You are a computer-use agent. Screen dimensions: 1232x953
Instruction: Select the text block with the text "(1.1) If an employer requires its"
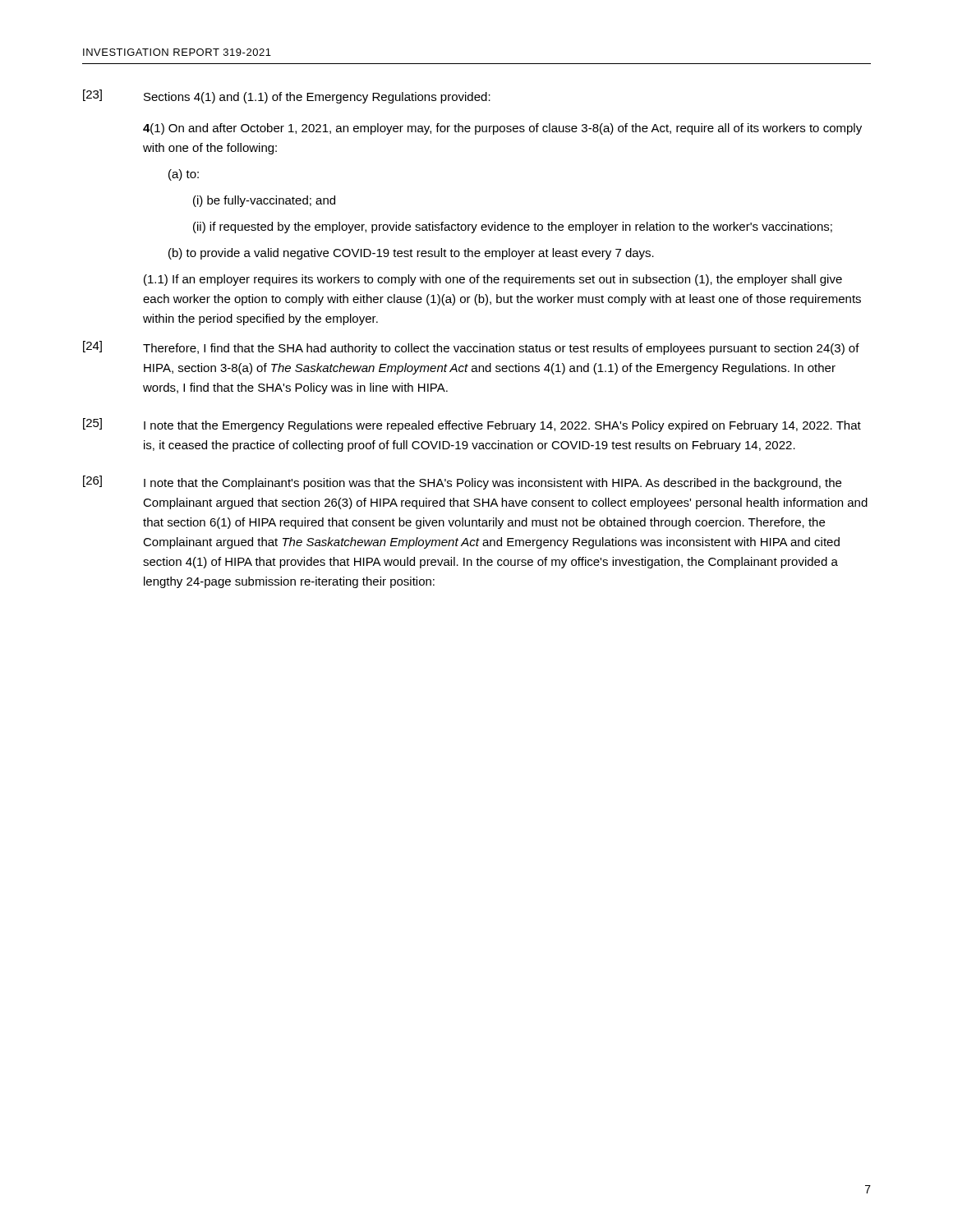(x=502, y=299)
